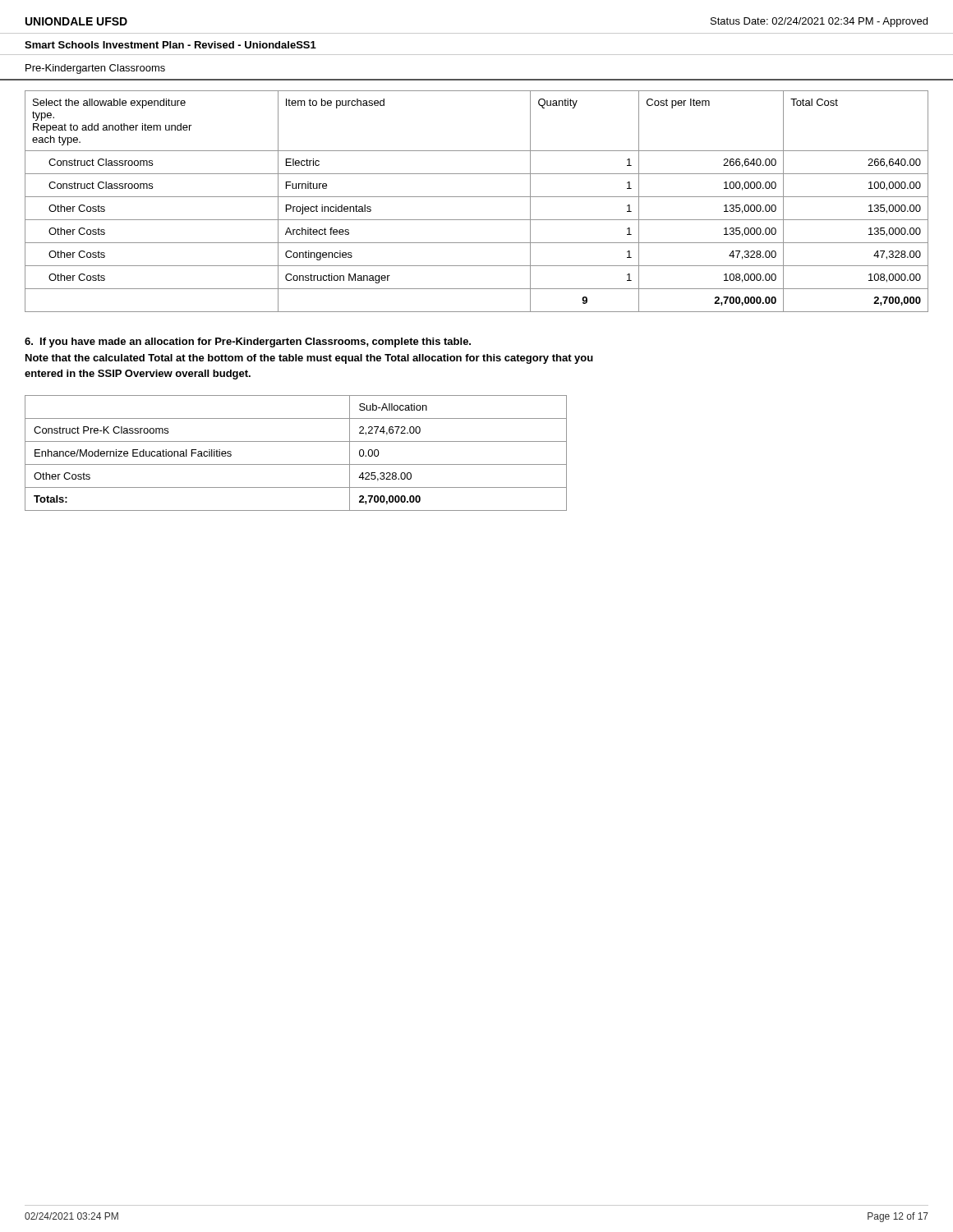Click the section header
This screenshot has width=953, height=1232.
coord(95,68)
